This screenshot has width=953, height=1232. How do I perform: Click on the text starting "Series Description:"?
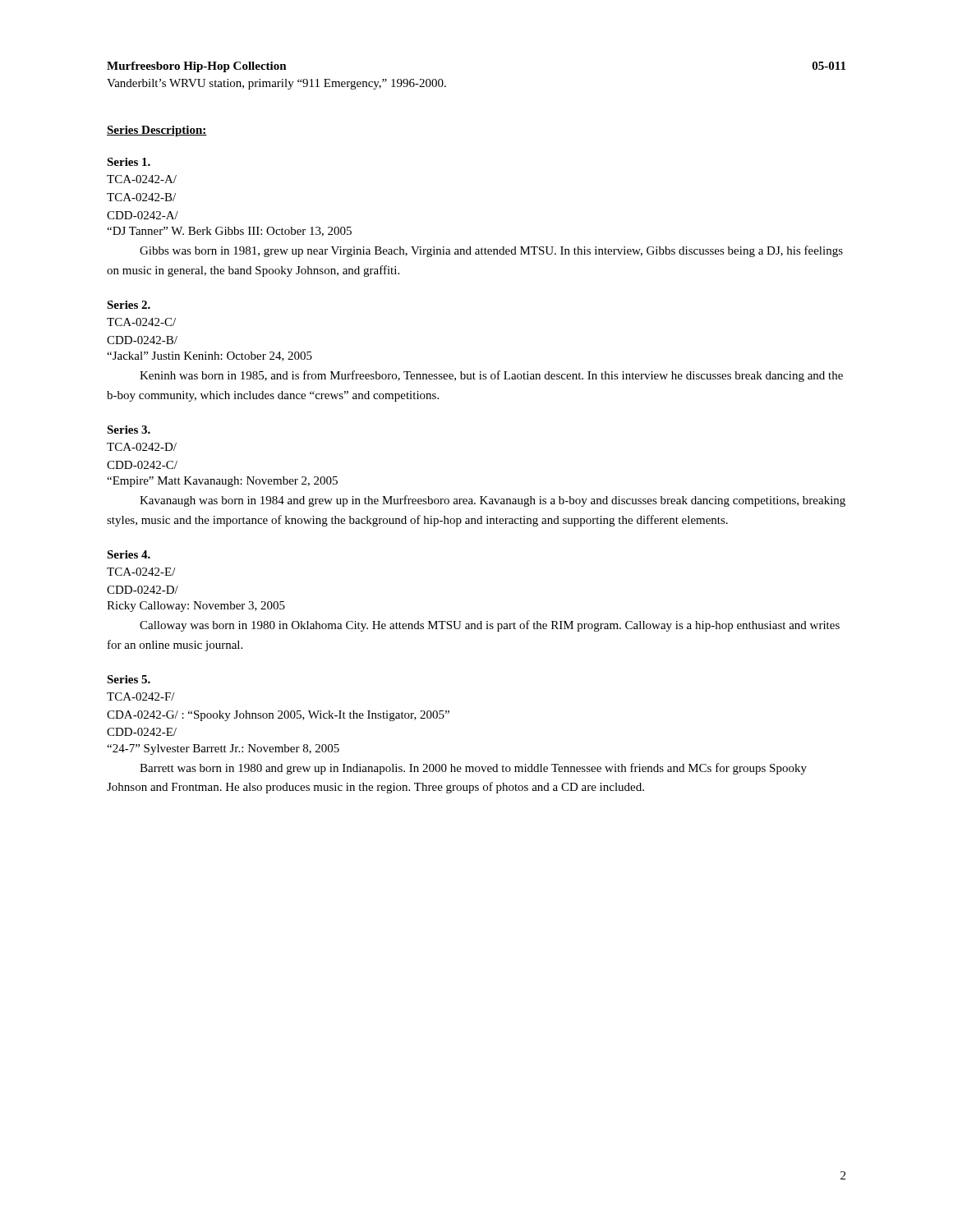[157, 130]
